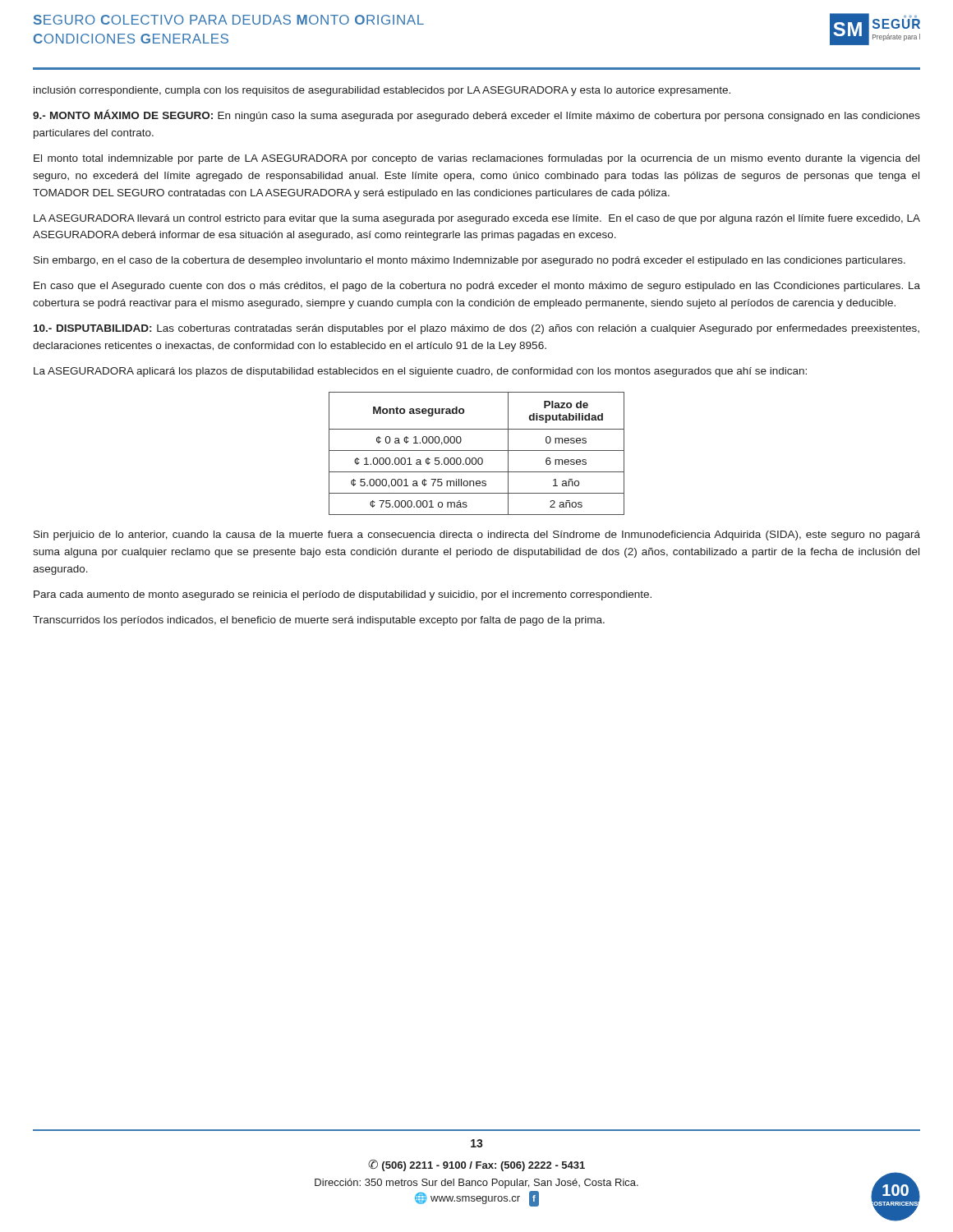Select the text block containing "- DISPUTABILIDAD: Las coberturas contratadas serán"
Screen dimensions: 1232x953
(476, 337)
